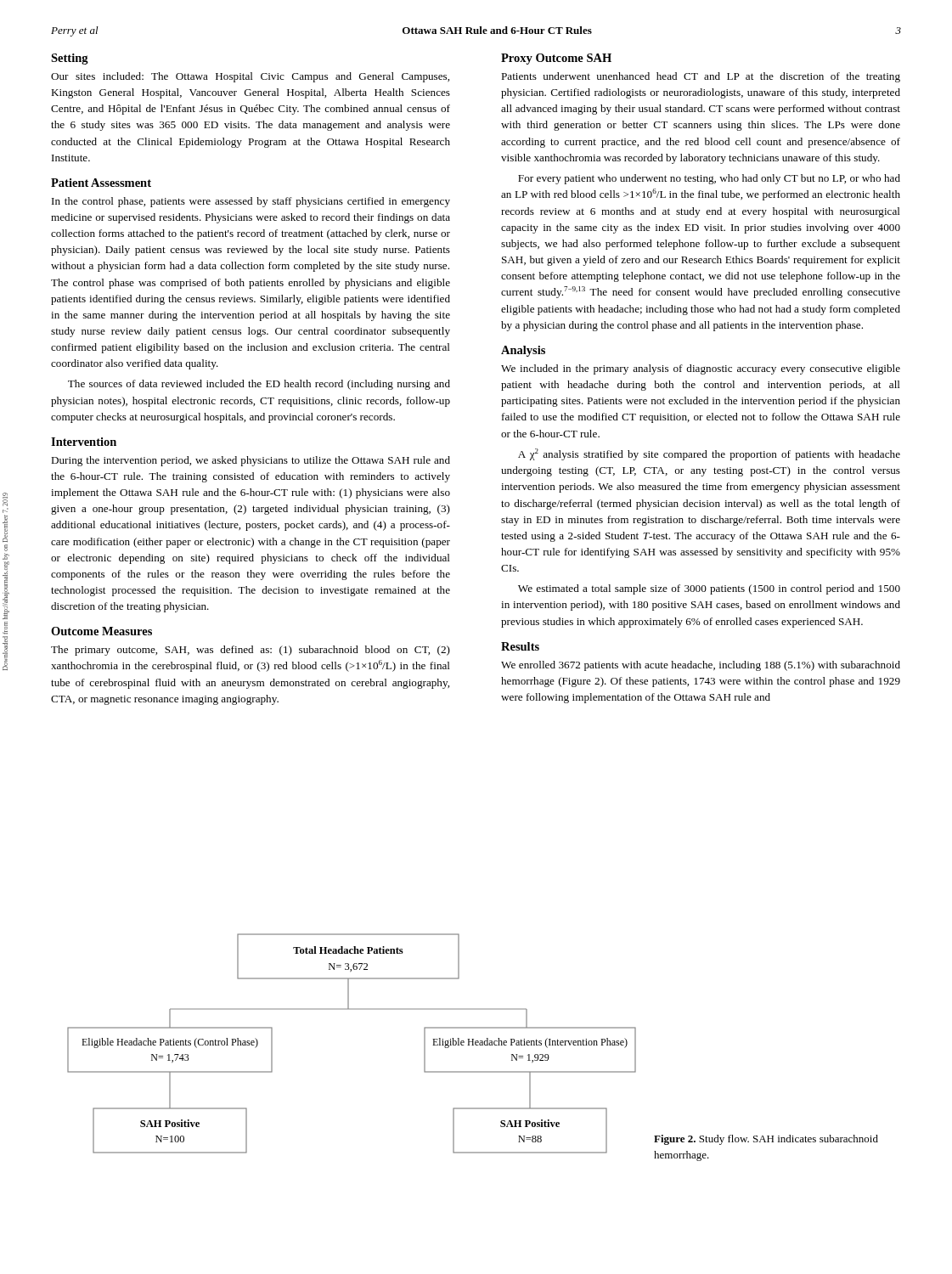Find the text block with the text "In the control phase,"

(251, 309)
